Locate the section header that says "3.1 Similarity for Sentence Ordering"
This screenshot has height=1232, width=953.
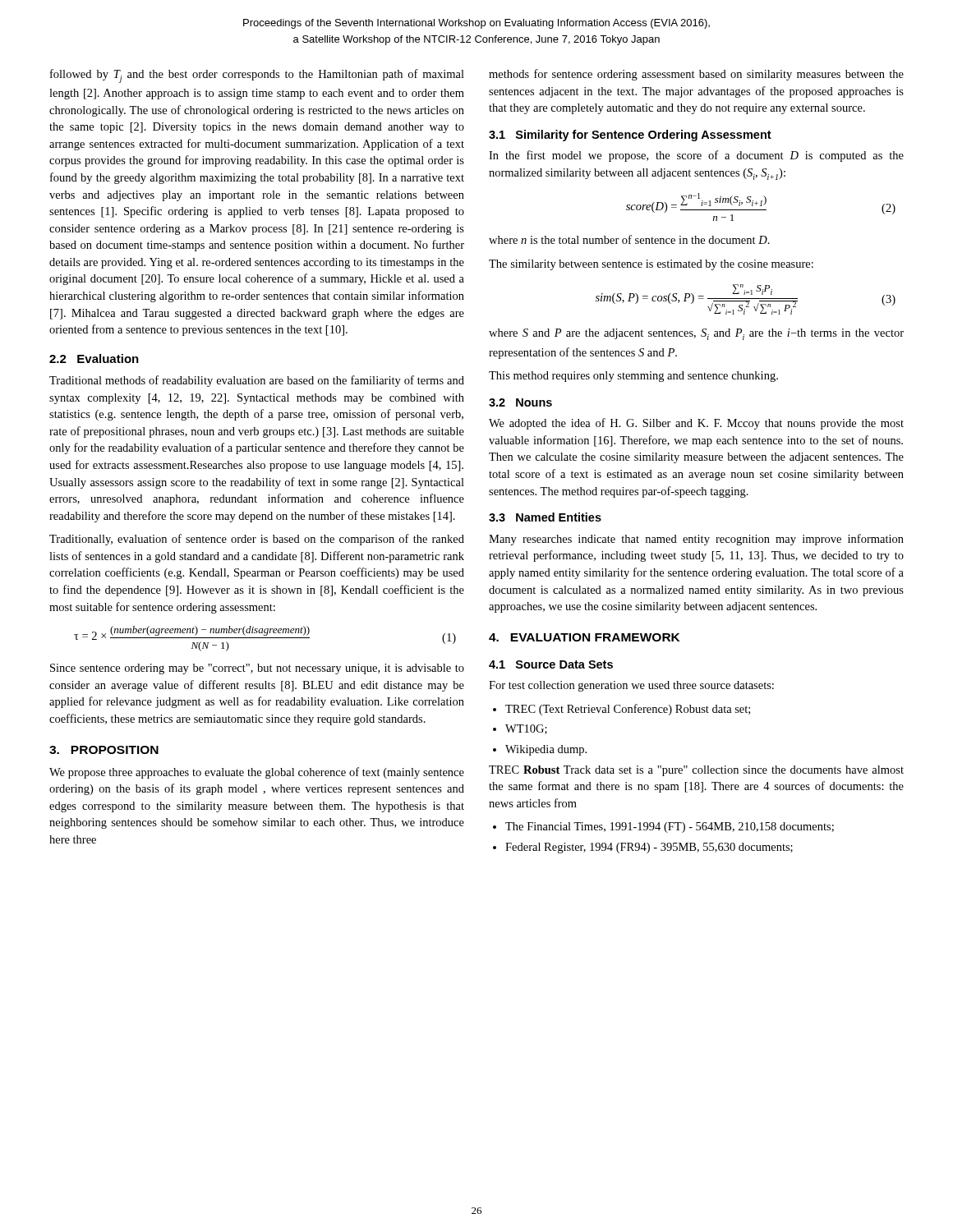[x=630, y=134]
